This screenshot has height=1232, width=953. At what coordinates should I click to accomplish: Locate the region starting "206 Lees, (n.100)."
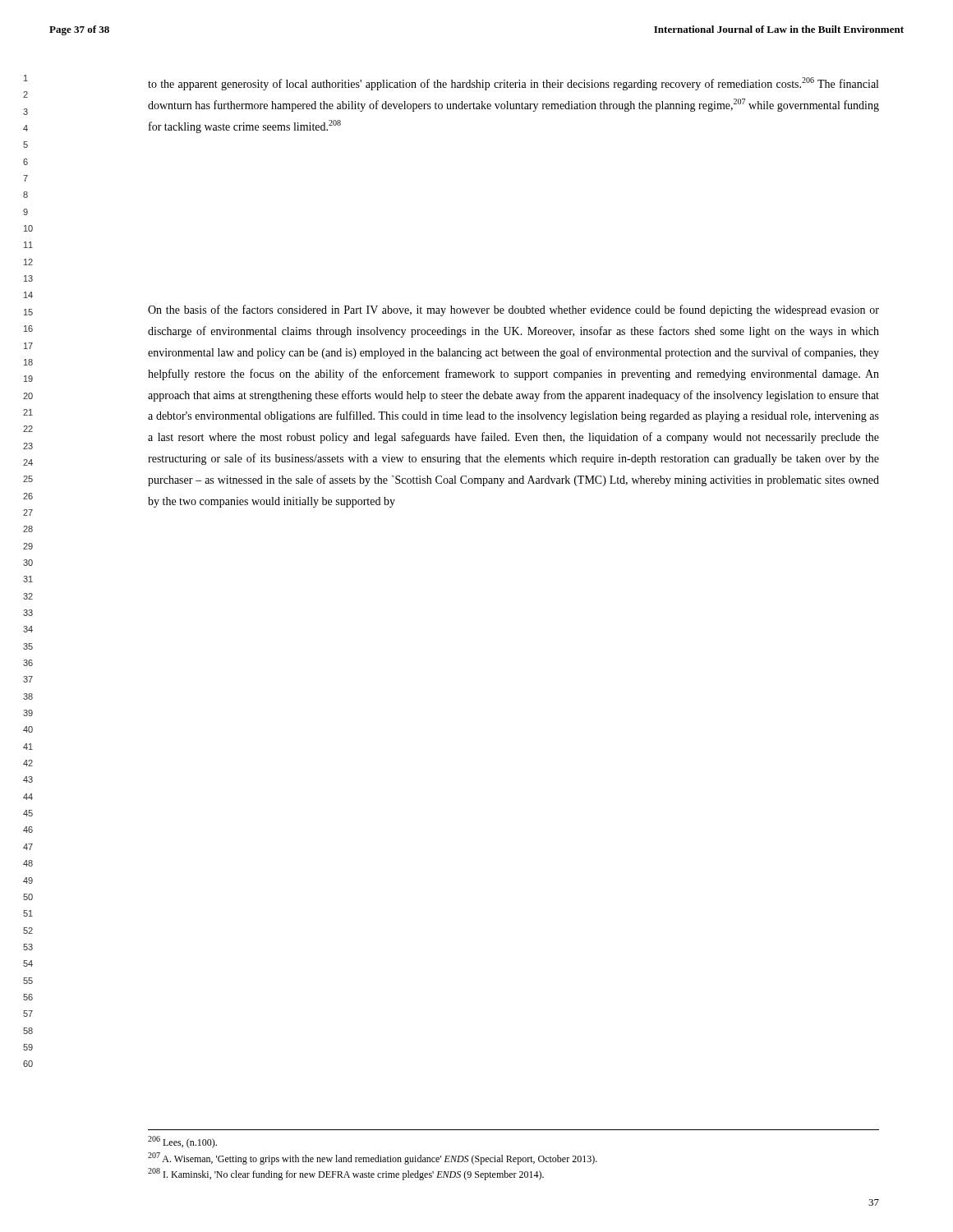pyautogui.click(x=373, y=1157)
